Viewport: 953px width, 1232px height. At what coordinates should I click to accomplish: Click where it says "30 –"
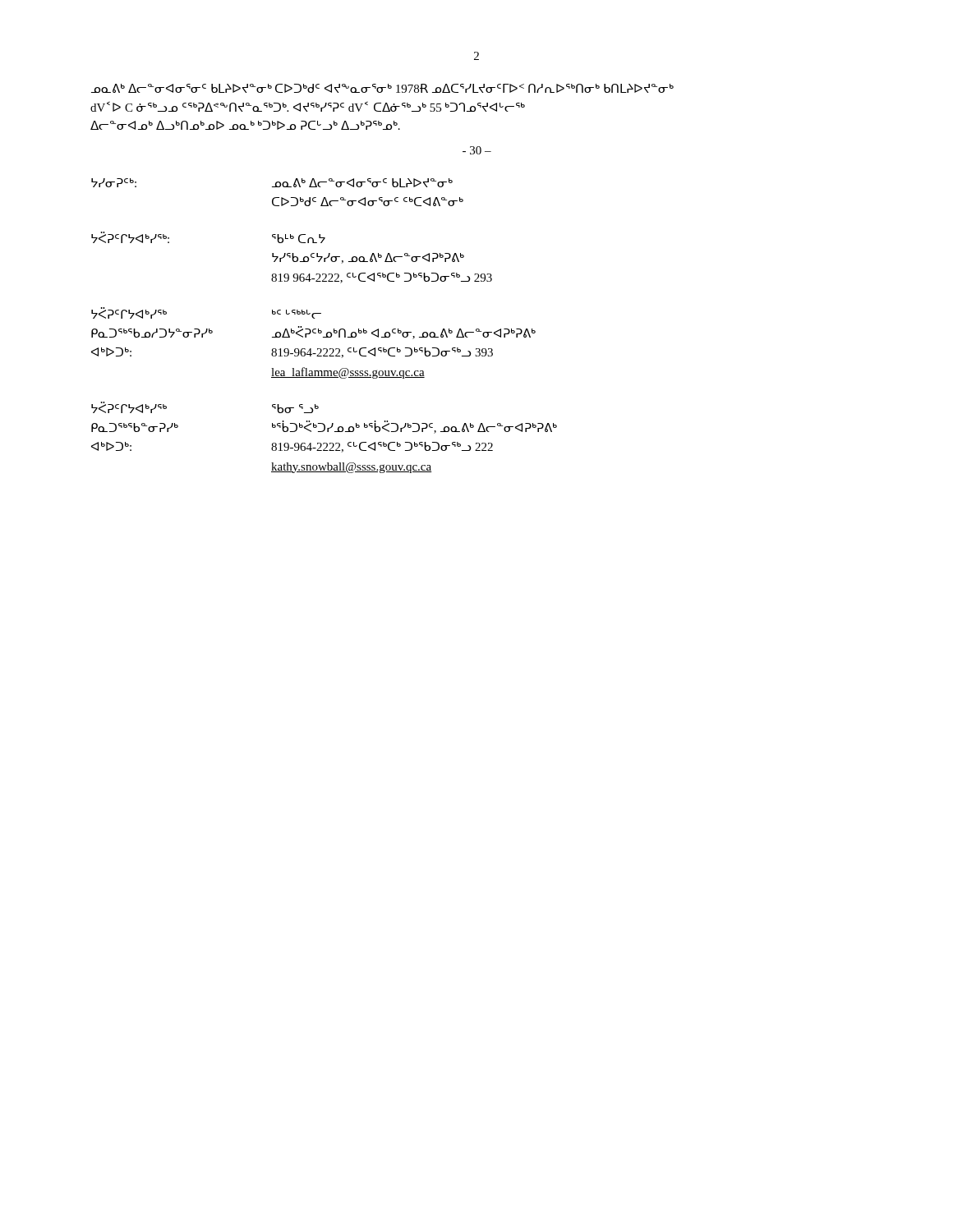(x=476, y=150)
